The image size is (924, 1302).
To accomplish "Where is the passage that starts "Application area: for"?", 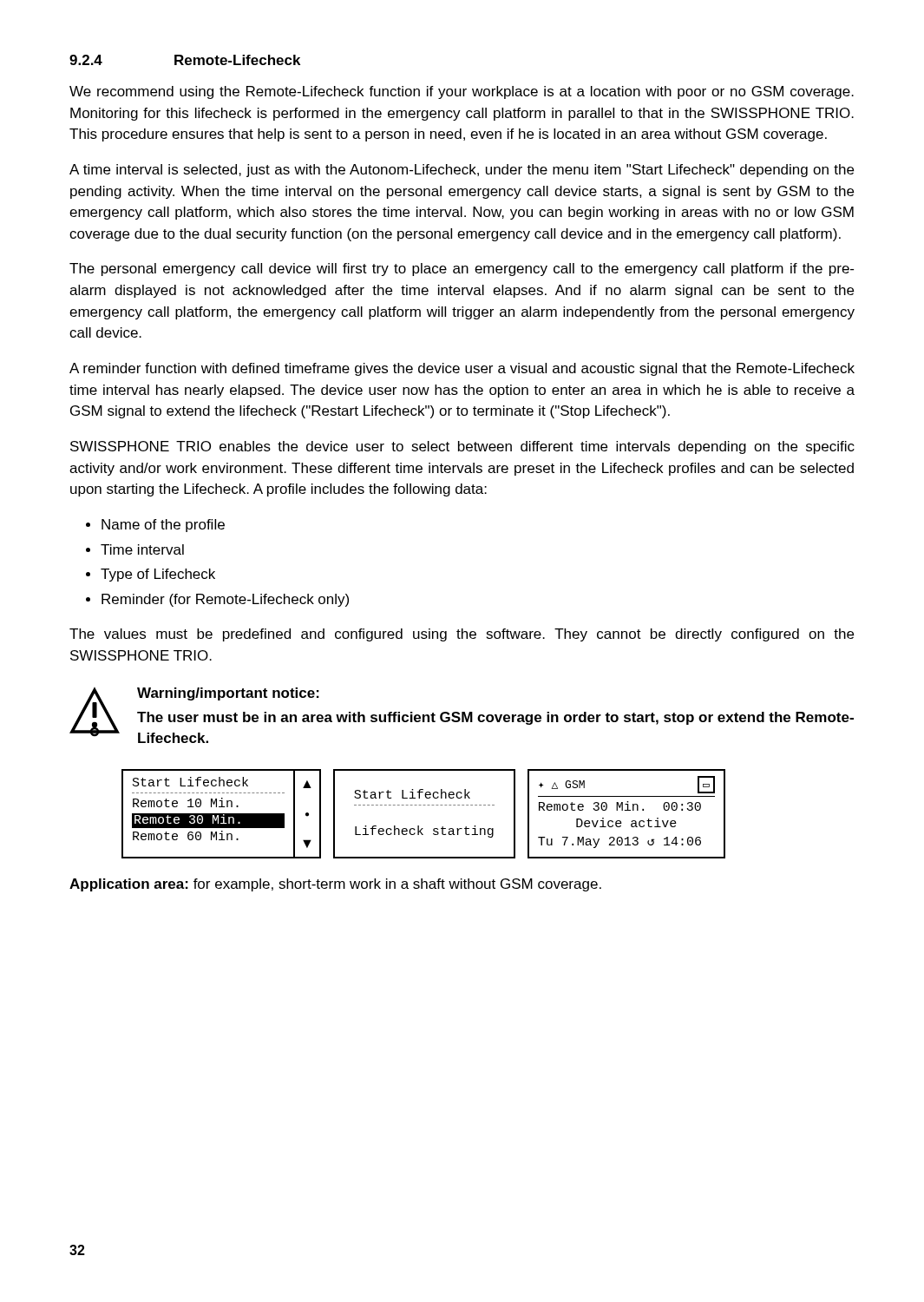I will click(462, 885).
